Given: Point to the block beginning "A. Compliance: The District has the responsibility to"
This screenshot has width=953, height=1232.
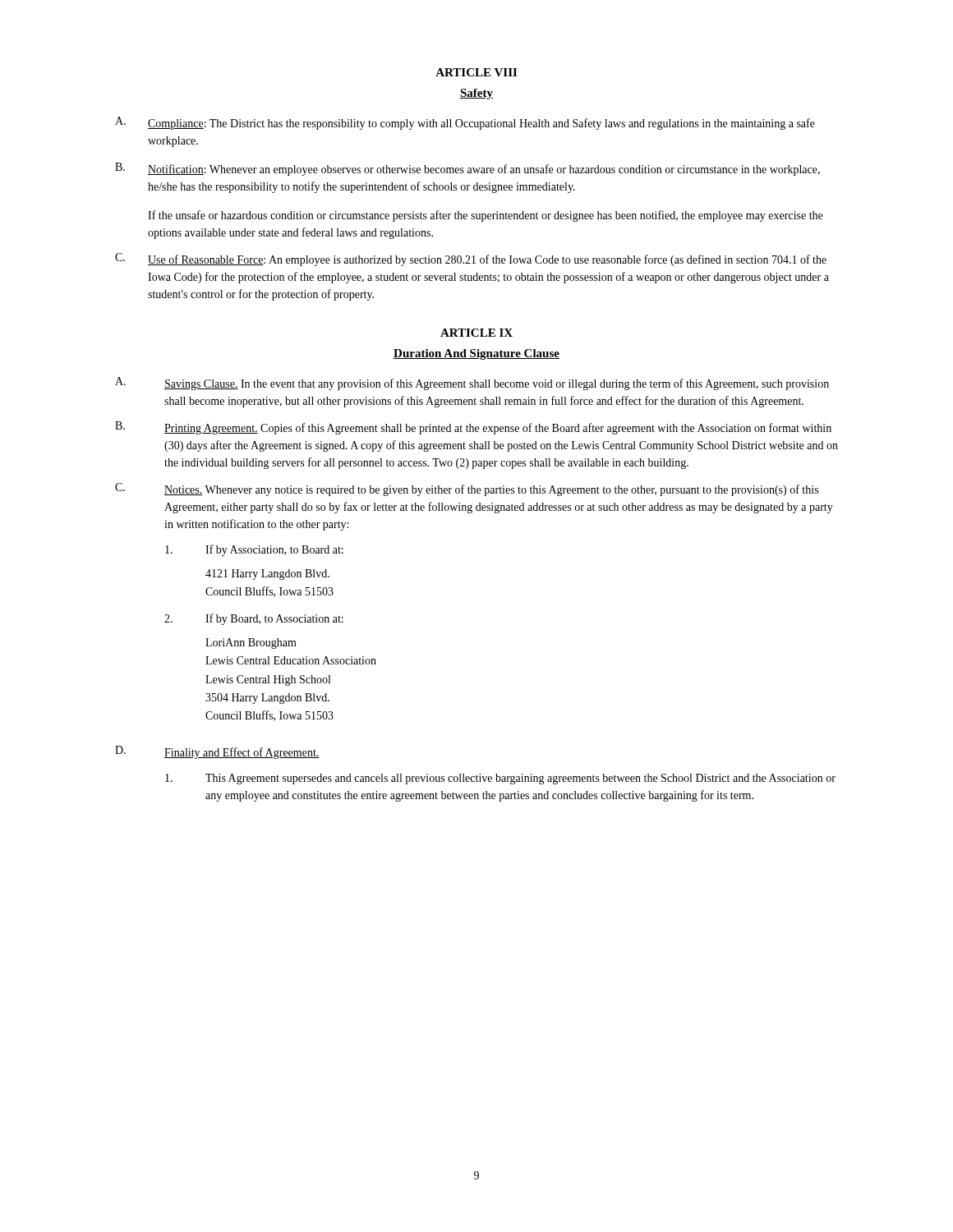Looking at the screenshot, I should 476,132.
